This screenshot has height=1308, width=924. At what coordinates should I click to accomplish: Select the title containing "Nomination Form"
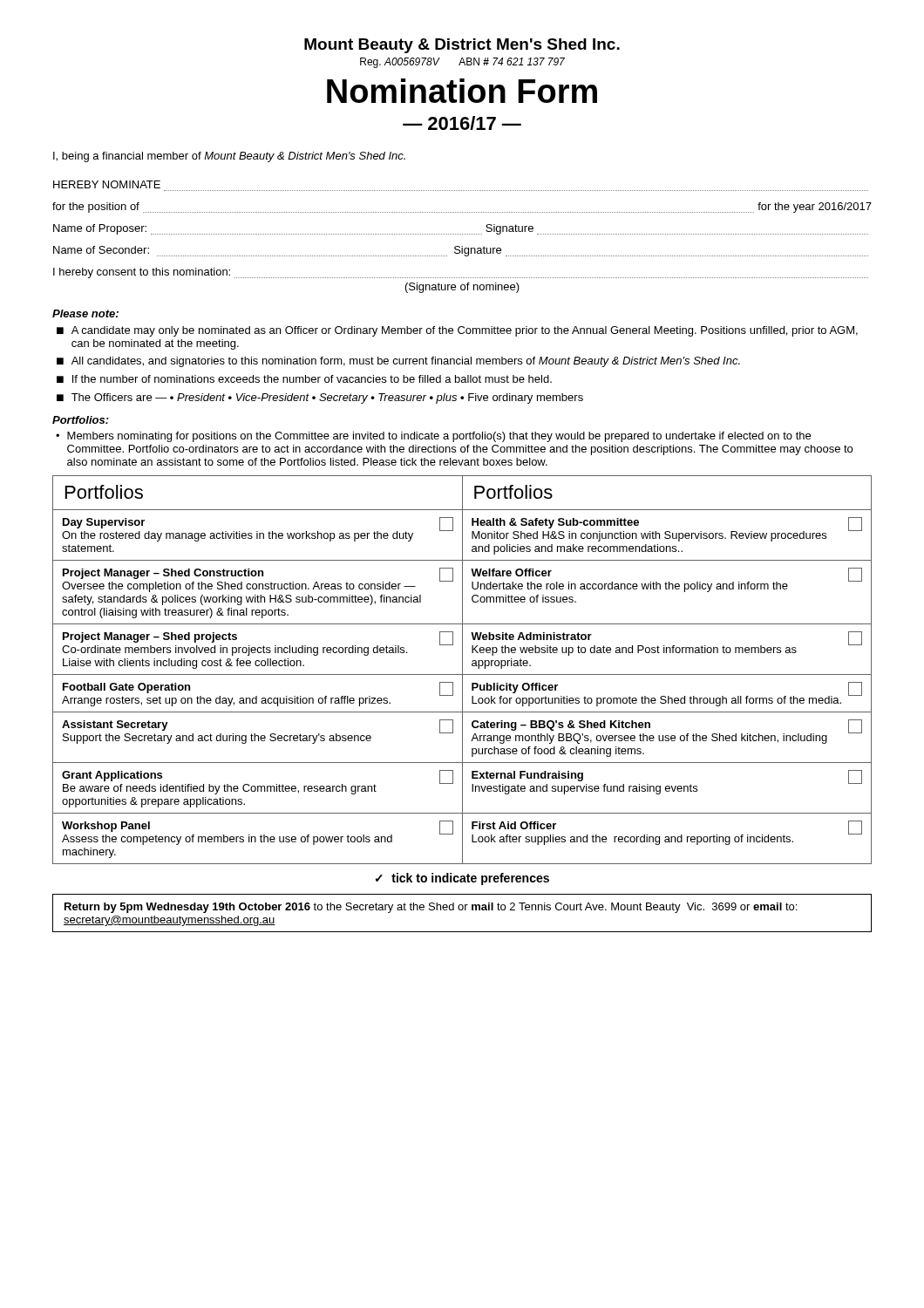[462, 92]
